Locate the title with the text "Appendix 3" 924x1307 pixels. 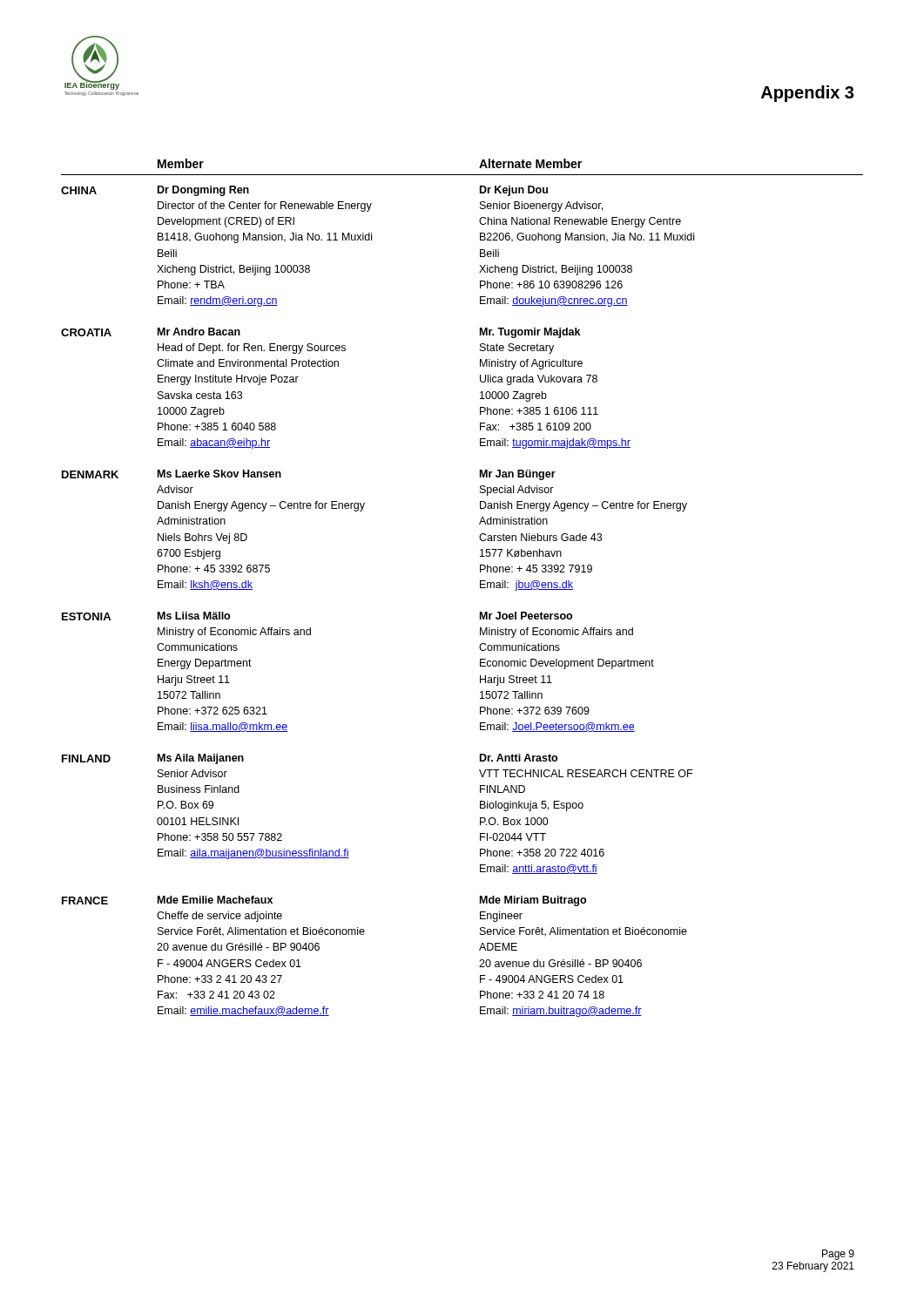point(807,92)
